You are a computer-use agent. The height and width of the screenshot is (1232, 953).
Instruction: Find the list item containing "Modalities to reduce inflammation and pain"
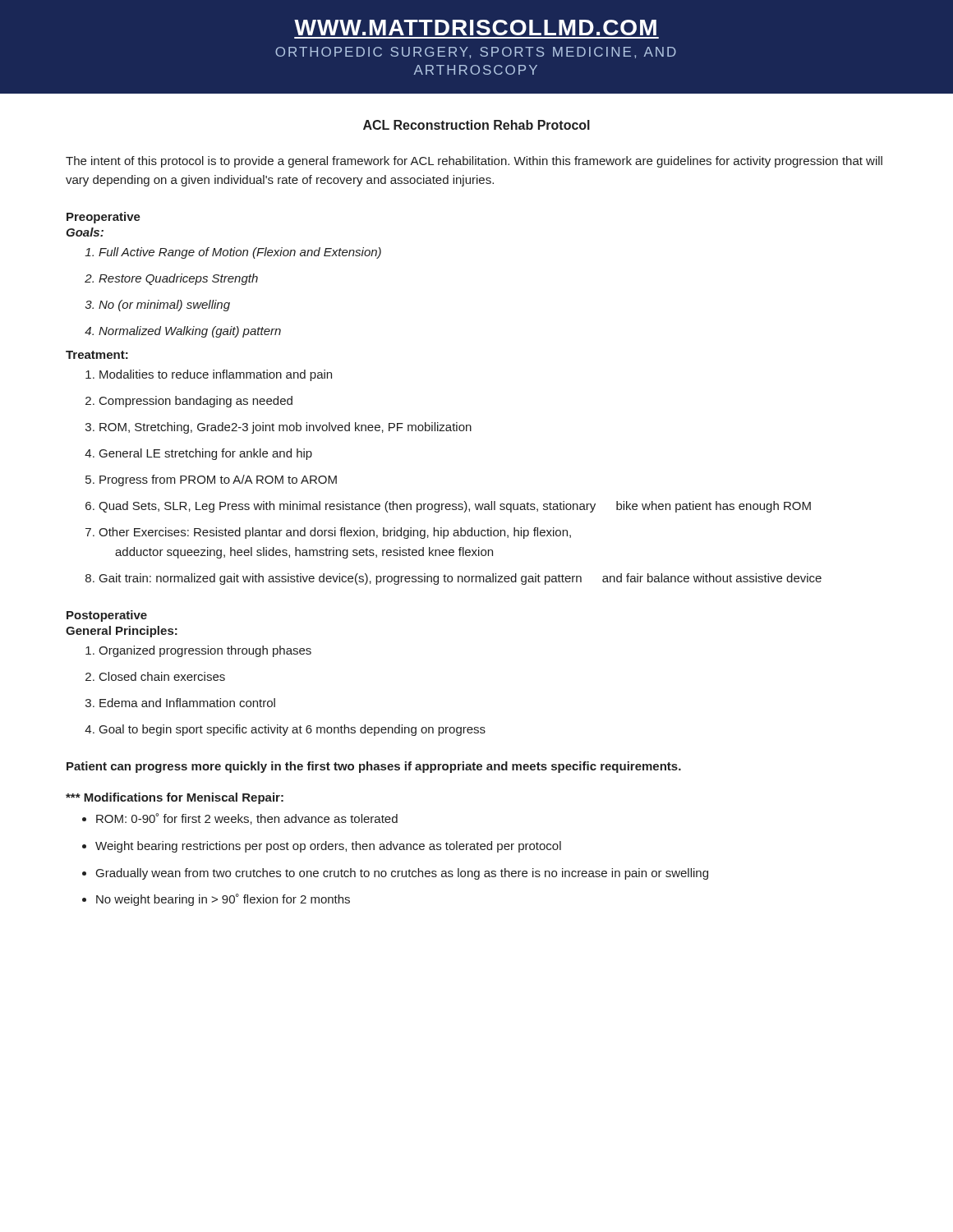[x=209, y=375]
